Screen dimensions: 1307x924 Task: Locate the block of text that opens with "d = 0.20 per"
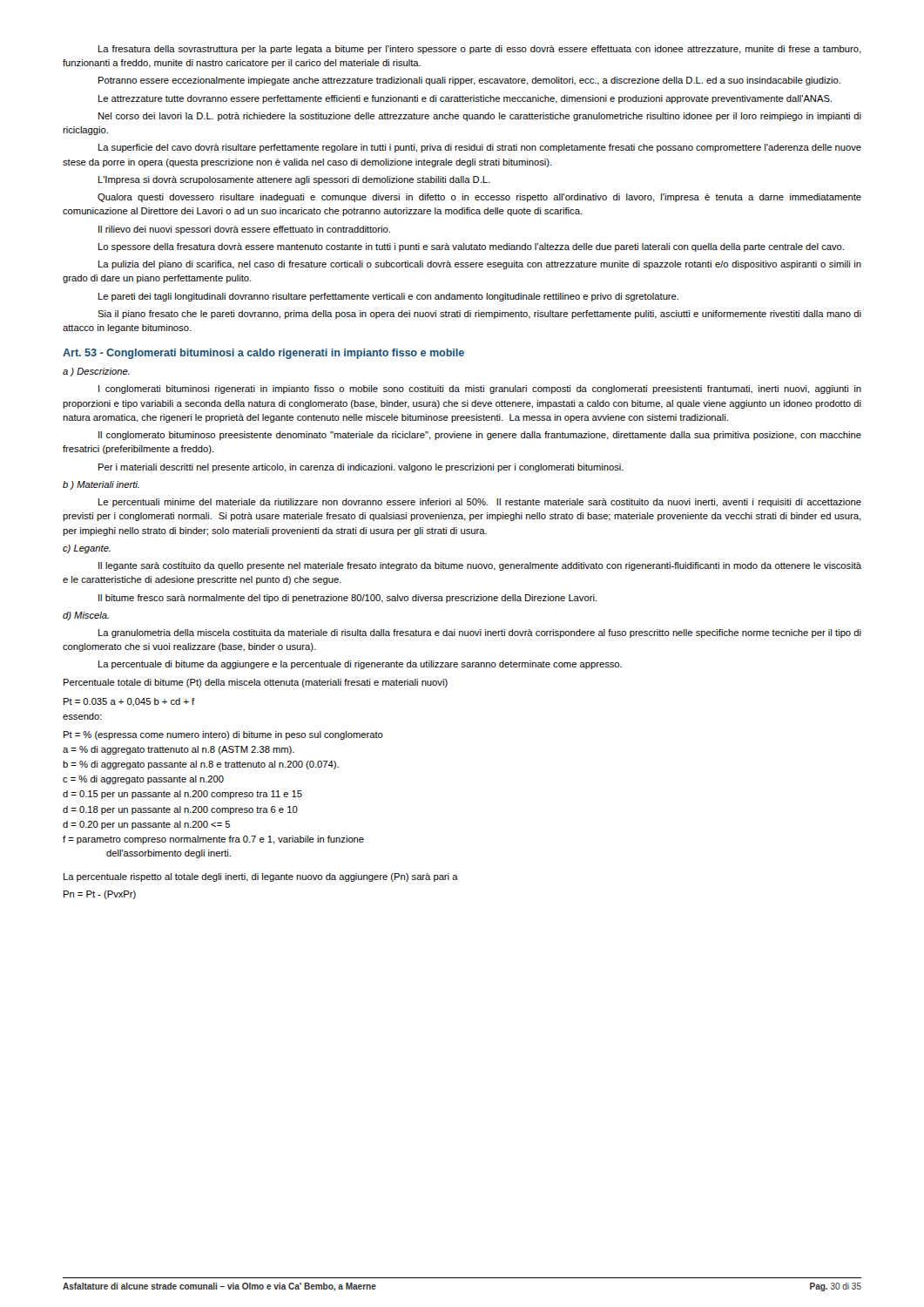click(146, 825)
